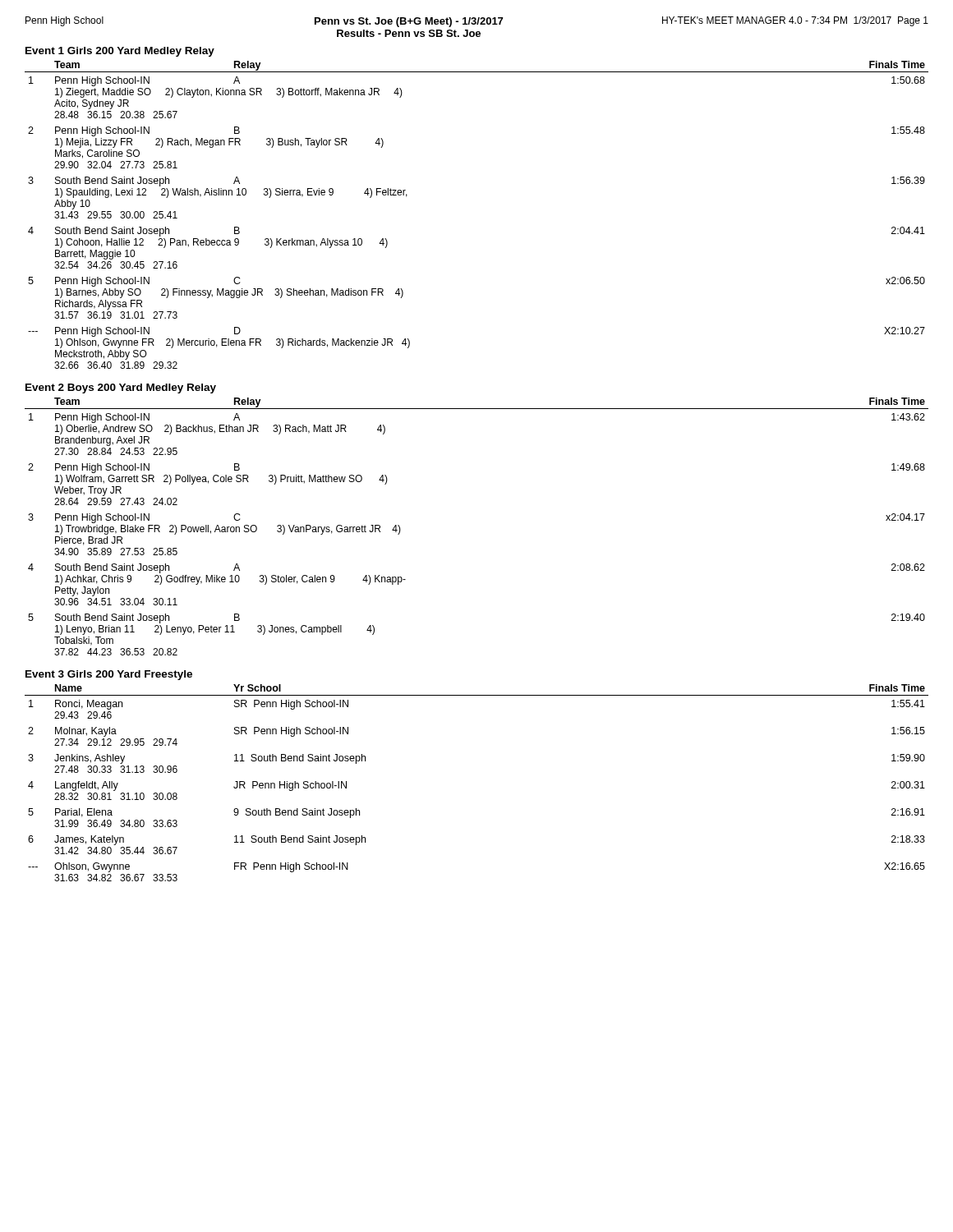Locate the section header that reads "Event 1 Girls 200 Yard Medley Relay"

coord(120,51)
